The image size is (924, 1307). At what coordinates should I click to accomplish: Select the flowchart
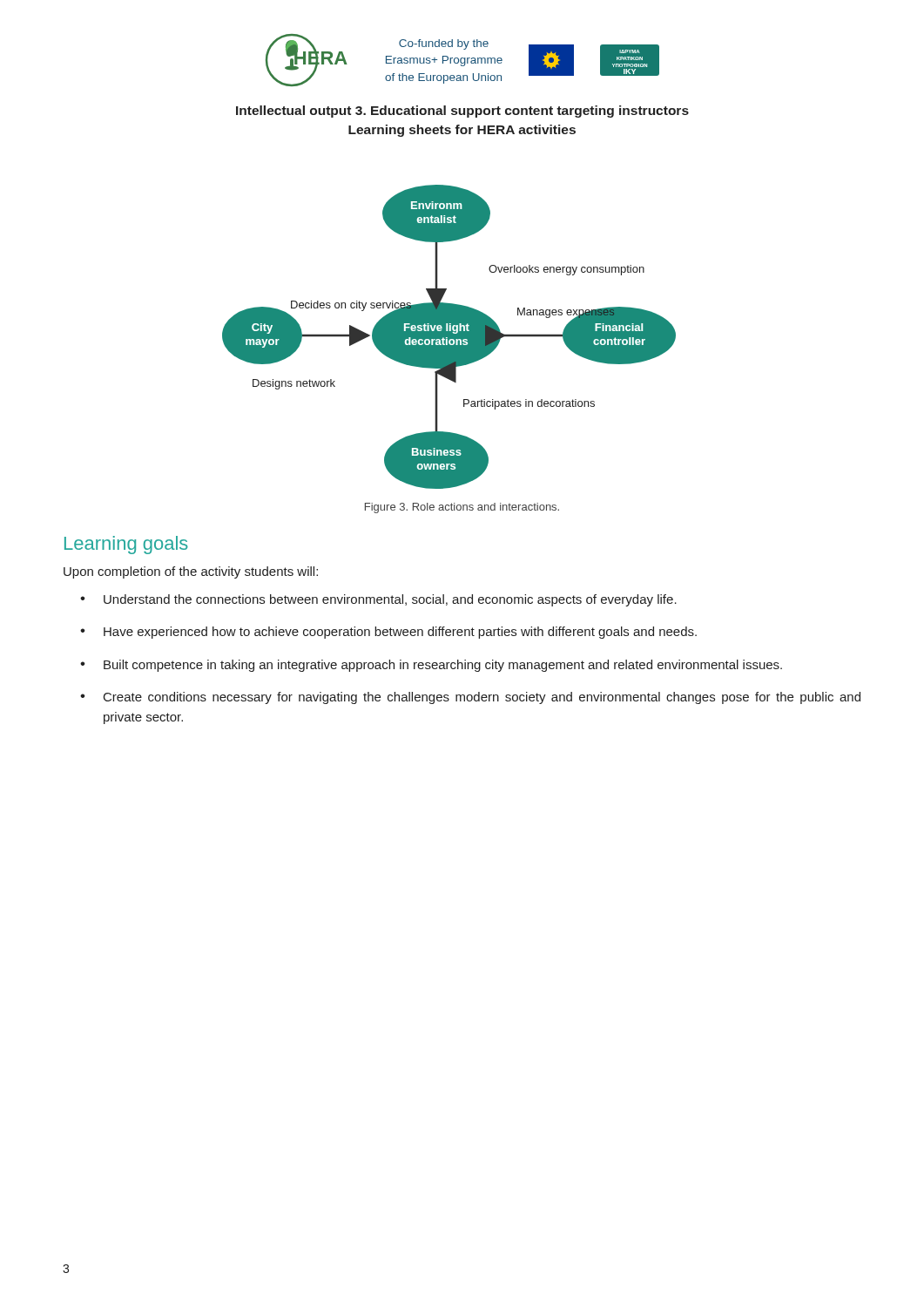[x=462, y=327]
